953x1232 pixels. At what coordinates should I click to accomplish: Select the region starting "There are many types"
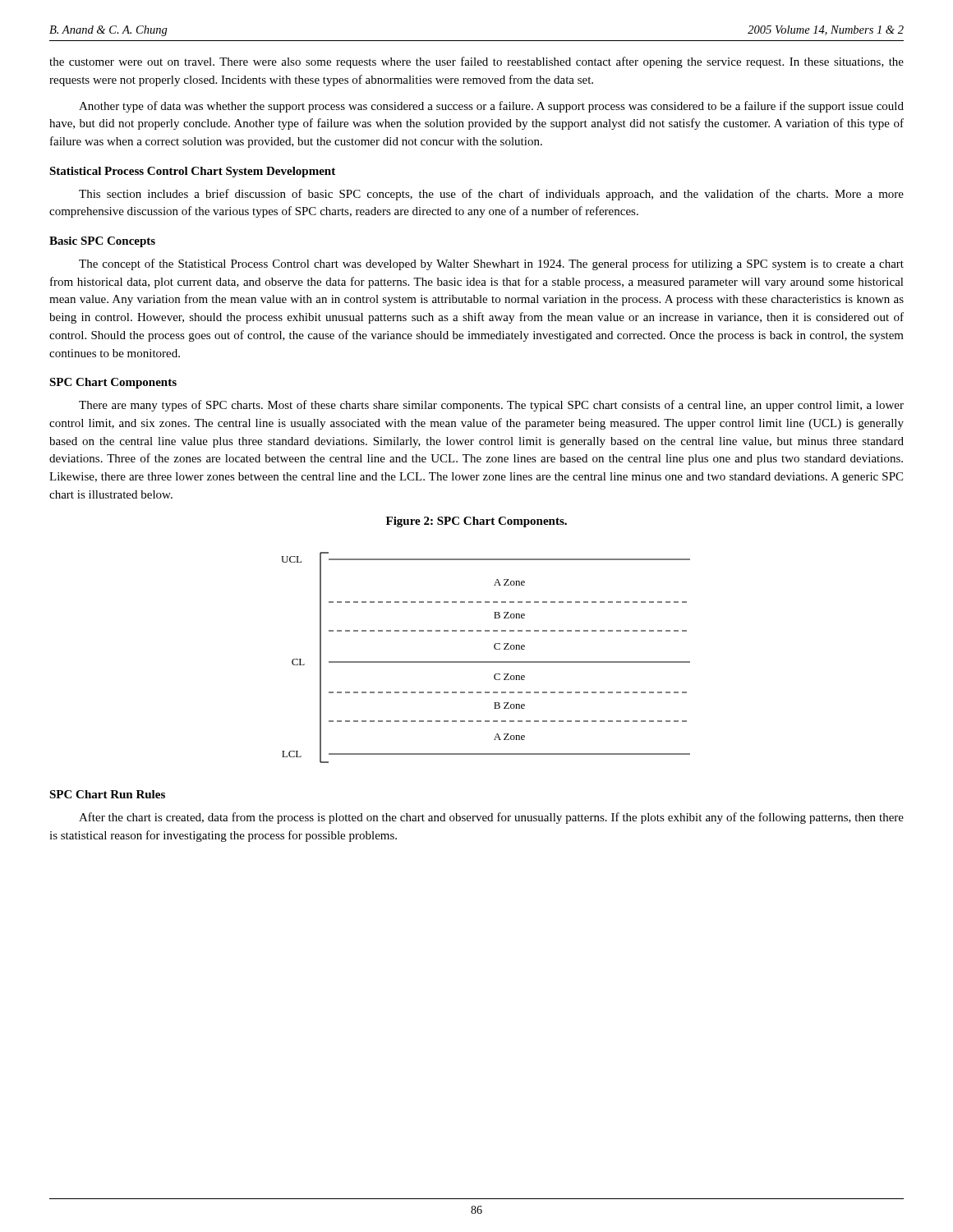click(x=476, y=450)
